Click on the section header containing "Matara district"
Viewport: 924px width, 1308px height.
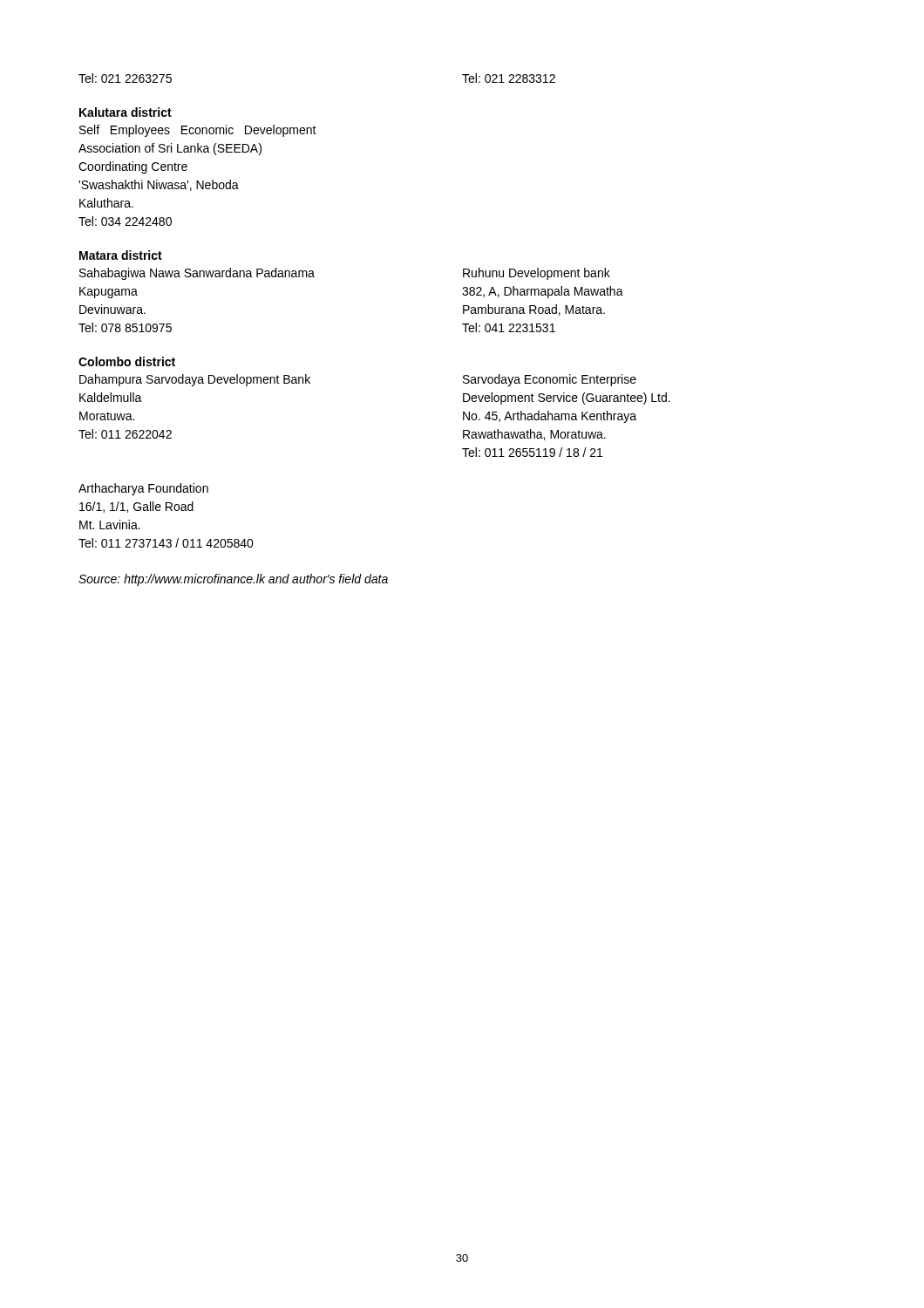[120, 256]
